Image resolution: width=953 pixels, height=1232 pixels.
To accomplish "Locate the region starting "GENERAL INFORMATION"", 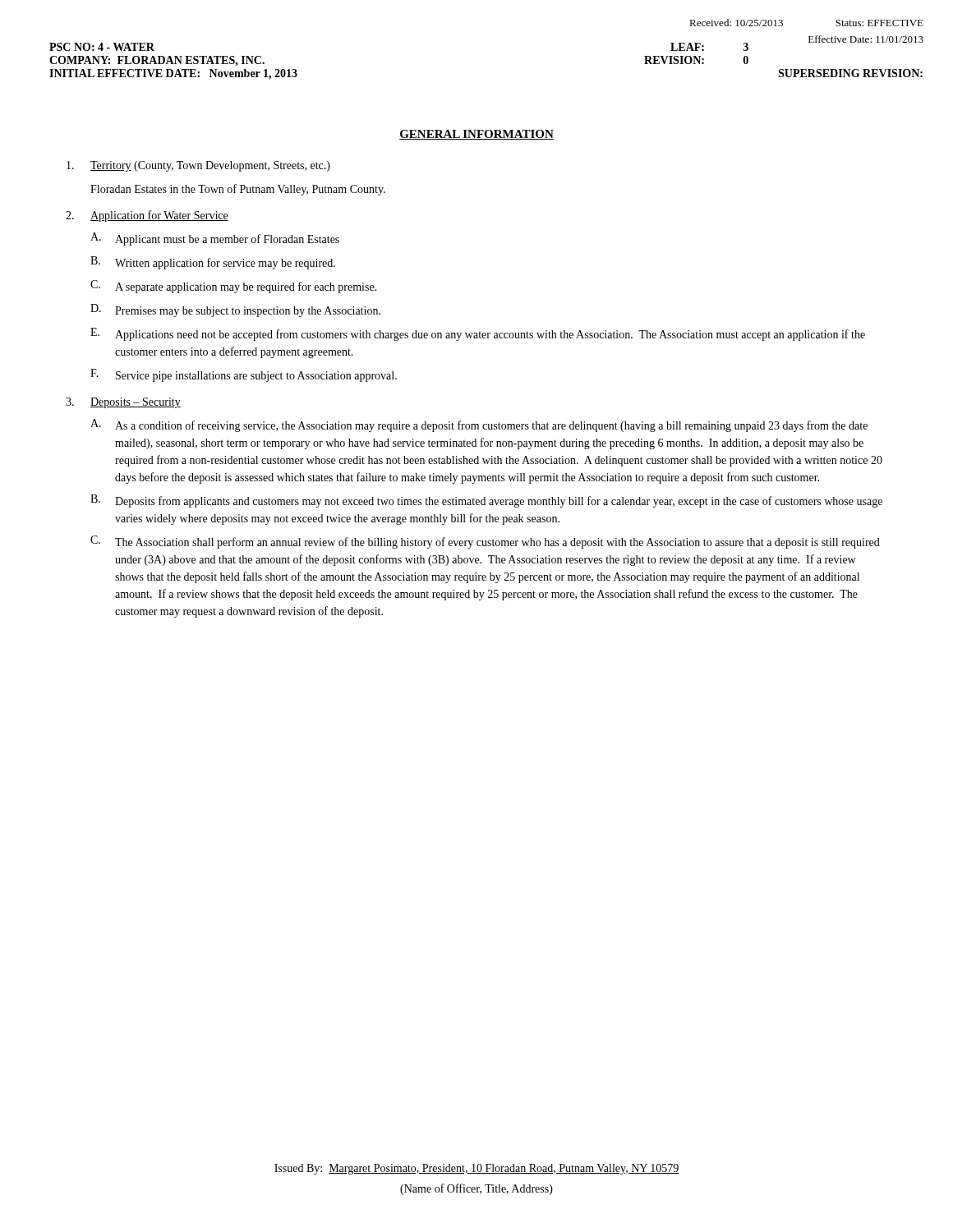I will [x=476, y=134].
